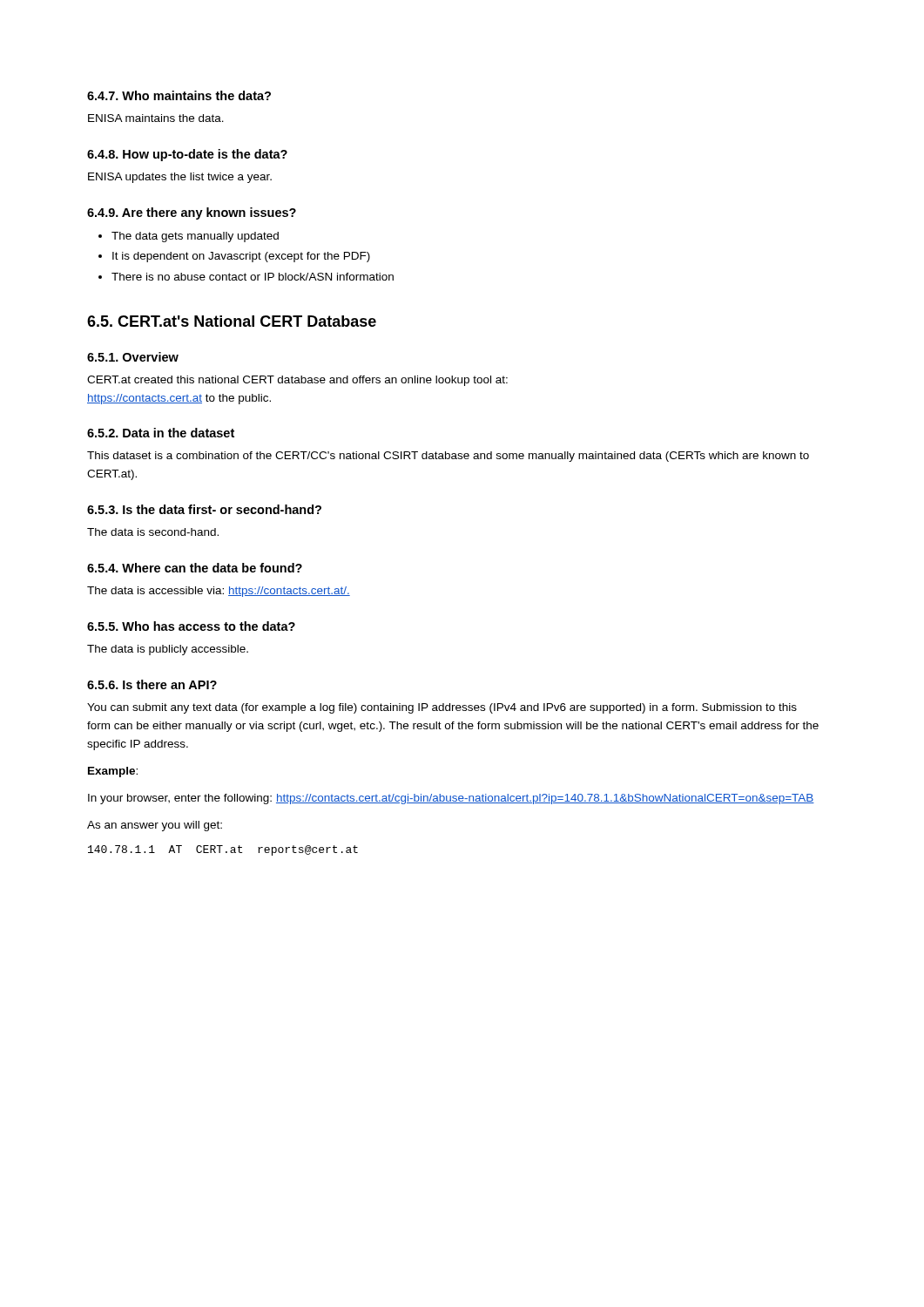Select the block starting "6.5.1. Overview"
924x1307 pixels.
(x=133, y=357)
